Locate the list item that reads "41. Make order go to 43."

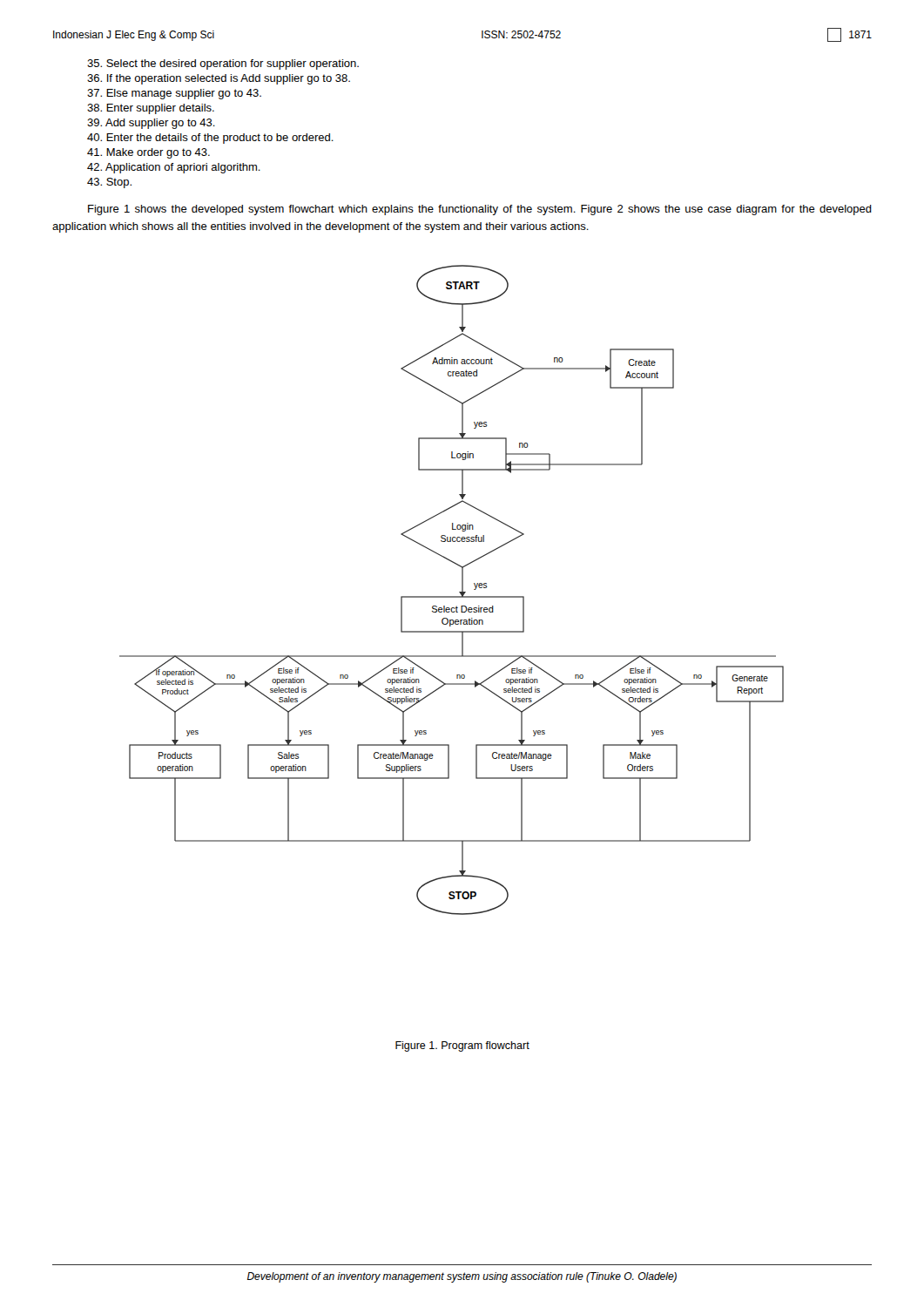coord(149,152)
